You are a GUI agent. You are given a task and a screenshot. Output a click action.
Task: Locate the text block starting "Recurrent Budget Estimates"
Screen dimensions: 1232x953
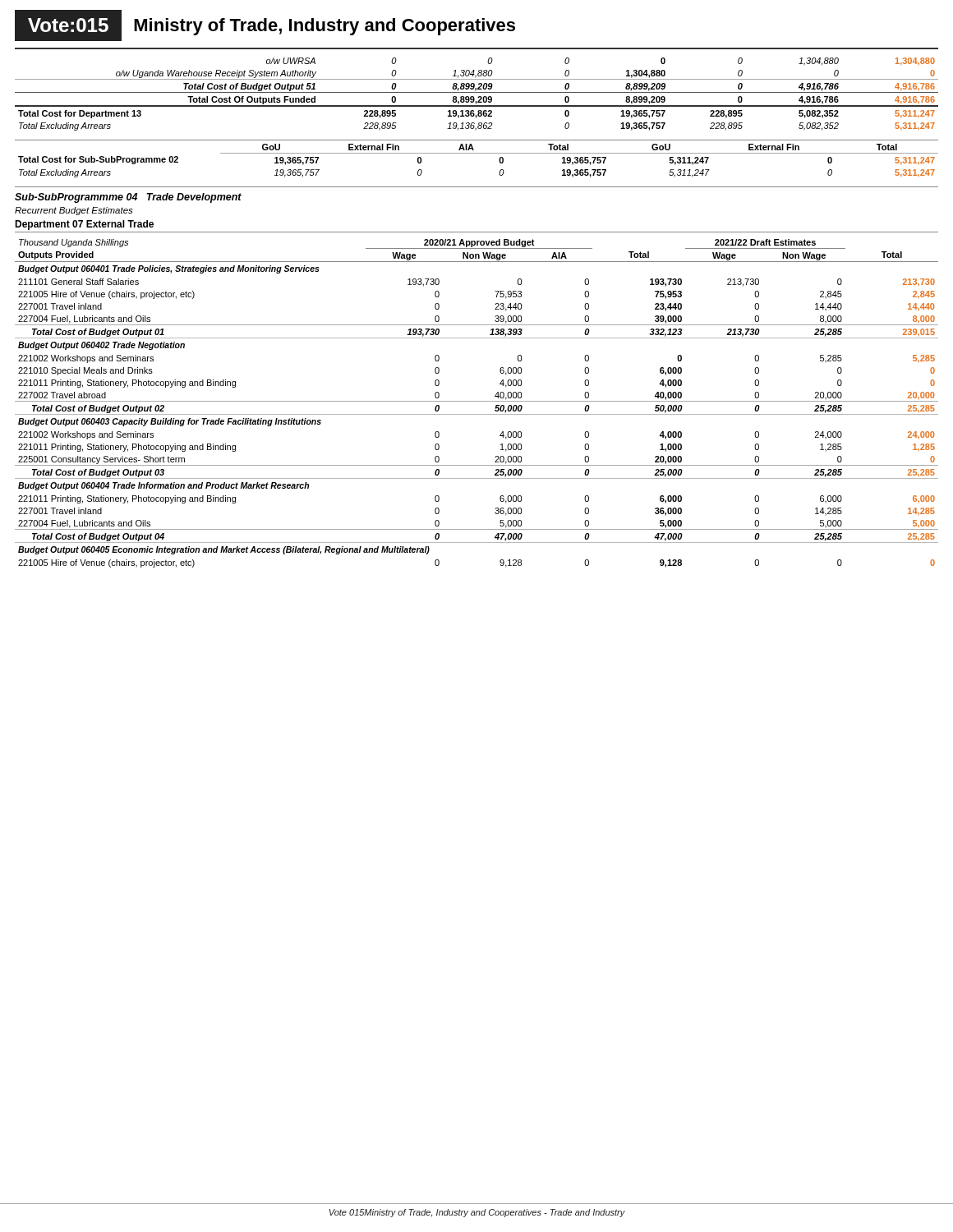[x=74, y=210]
